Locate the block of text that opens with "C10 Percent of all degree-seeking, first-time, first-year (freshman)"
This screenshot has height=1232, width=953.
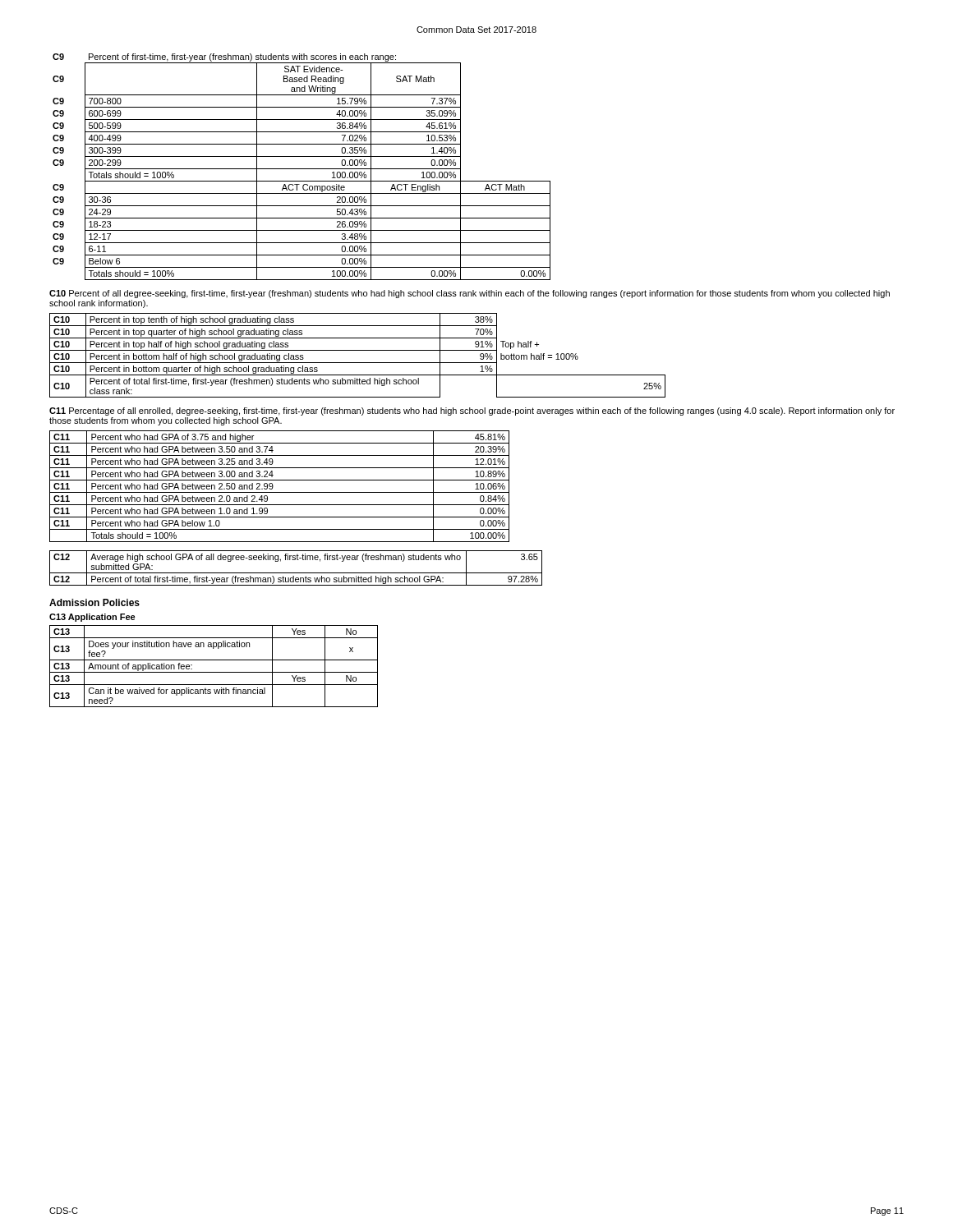470,298
